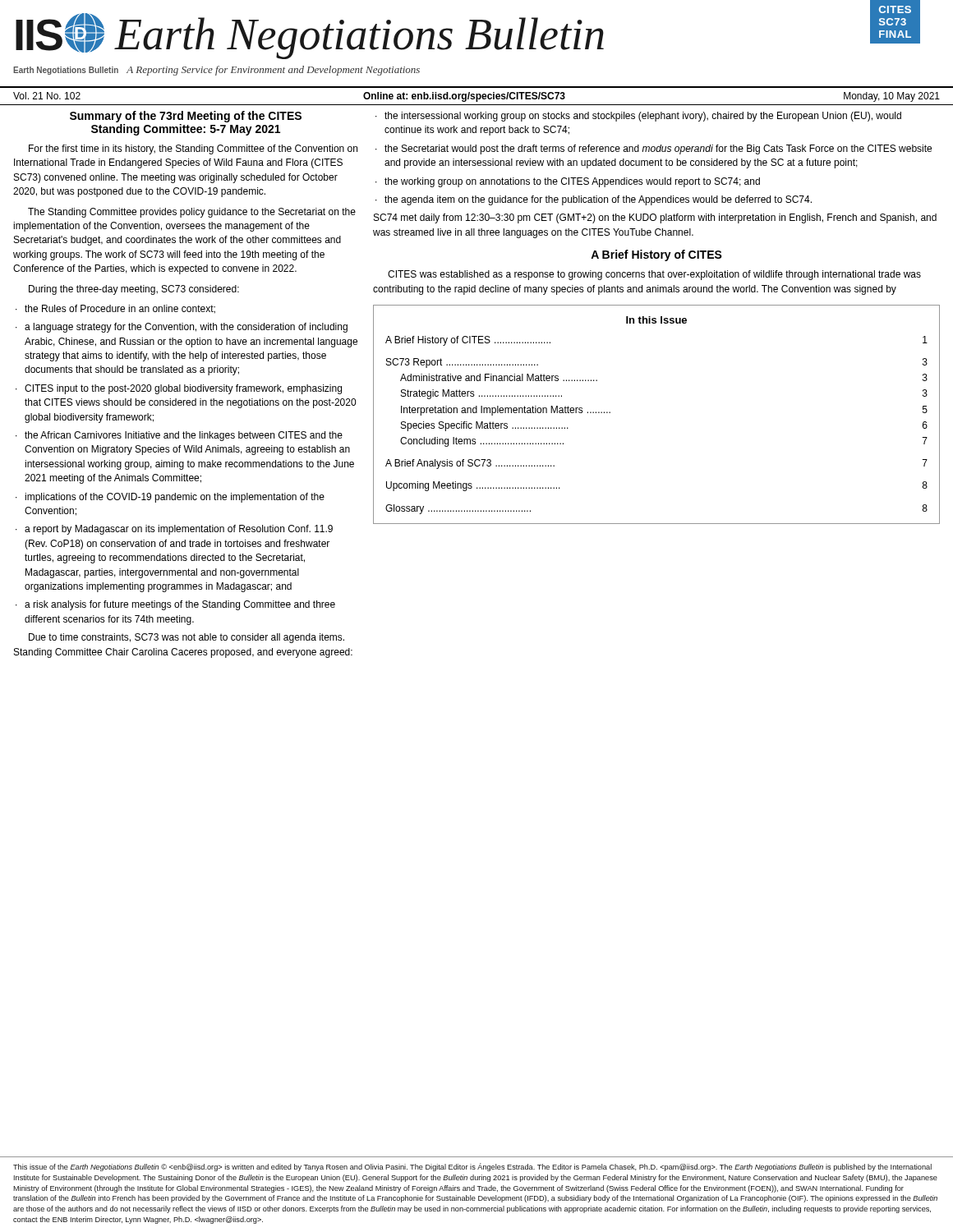953x1232 pixels.
Task: Navigate to the element starting "SC74 met daily from 12:30–3:30"
Action: tap(655, 225)
